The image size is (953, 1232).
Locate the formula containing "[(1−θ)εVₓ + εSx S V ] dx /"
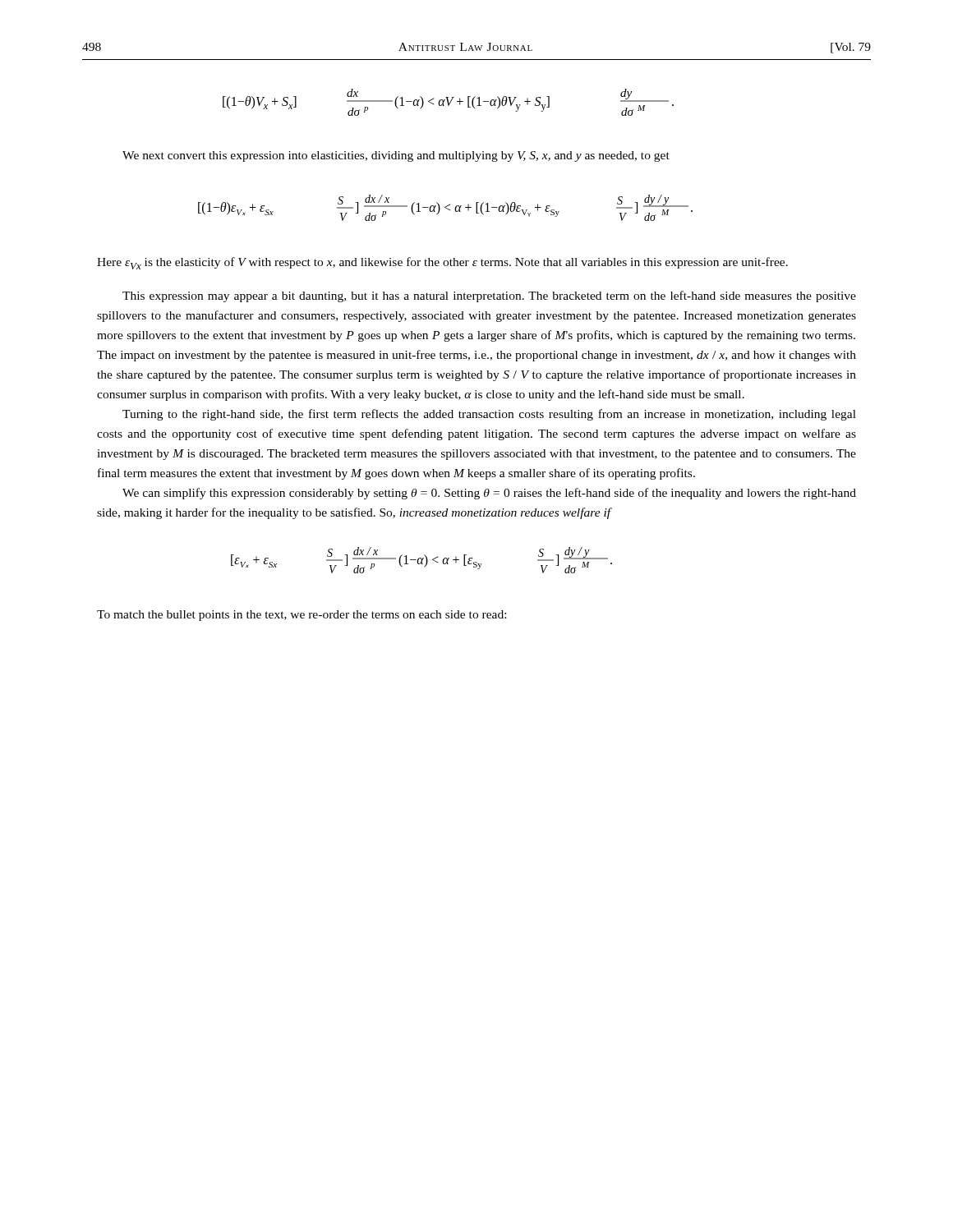pyautogui.click(x=476, y=207)
